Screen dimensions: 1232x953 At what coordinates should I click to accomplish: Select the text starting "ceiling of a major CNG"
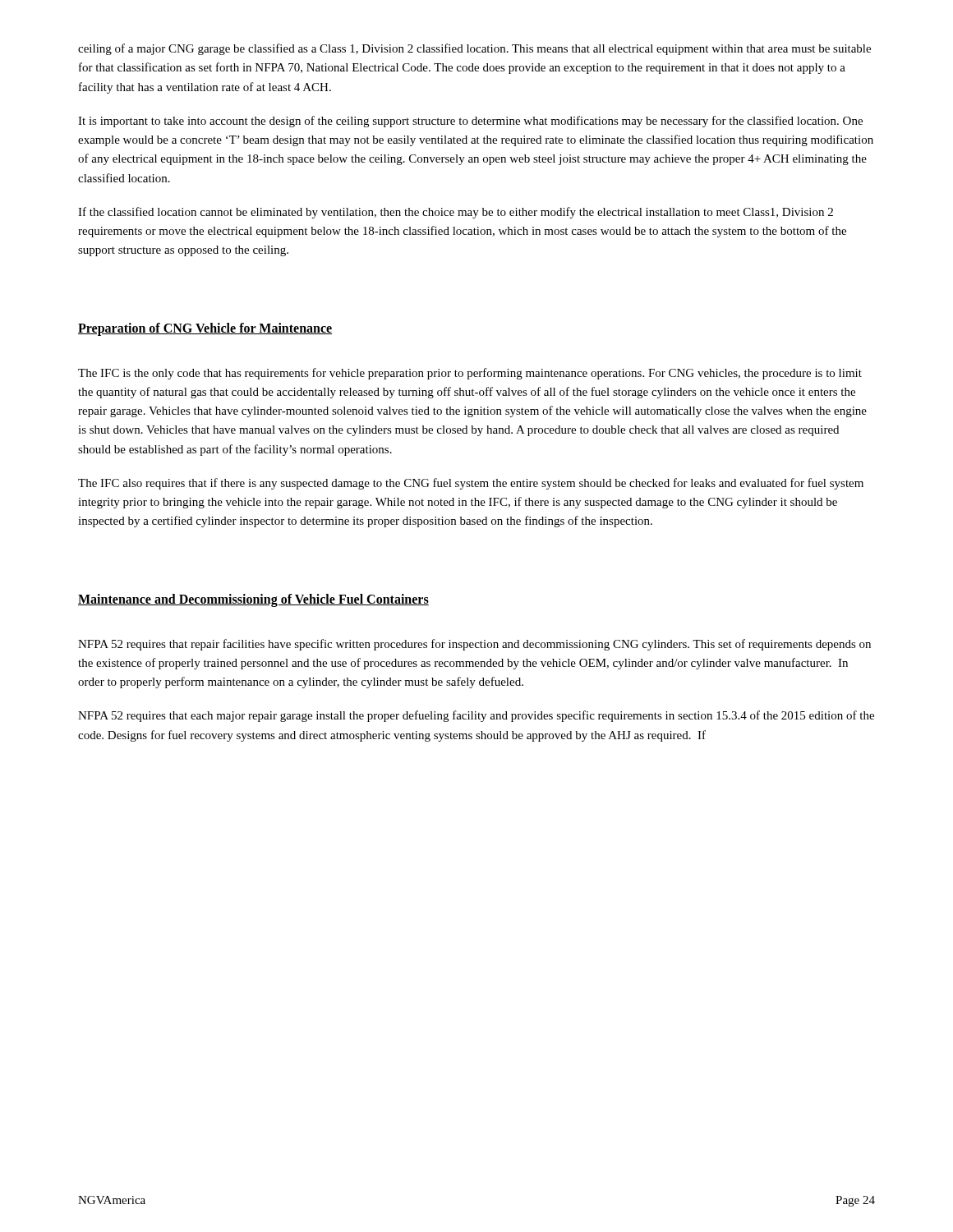coord(475,68)
